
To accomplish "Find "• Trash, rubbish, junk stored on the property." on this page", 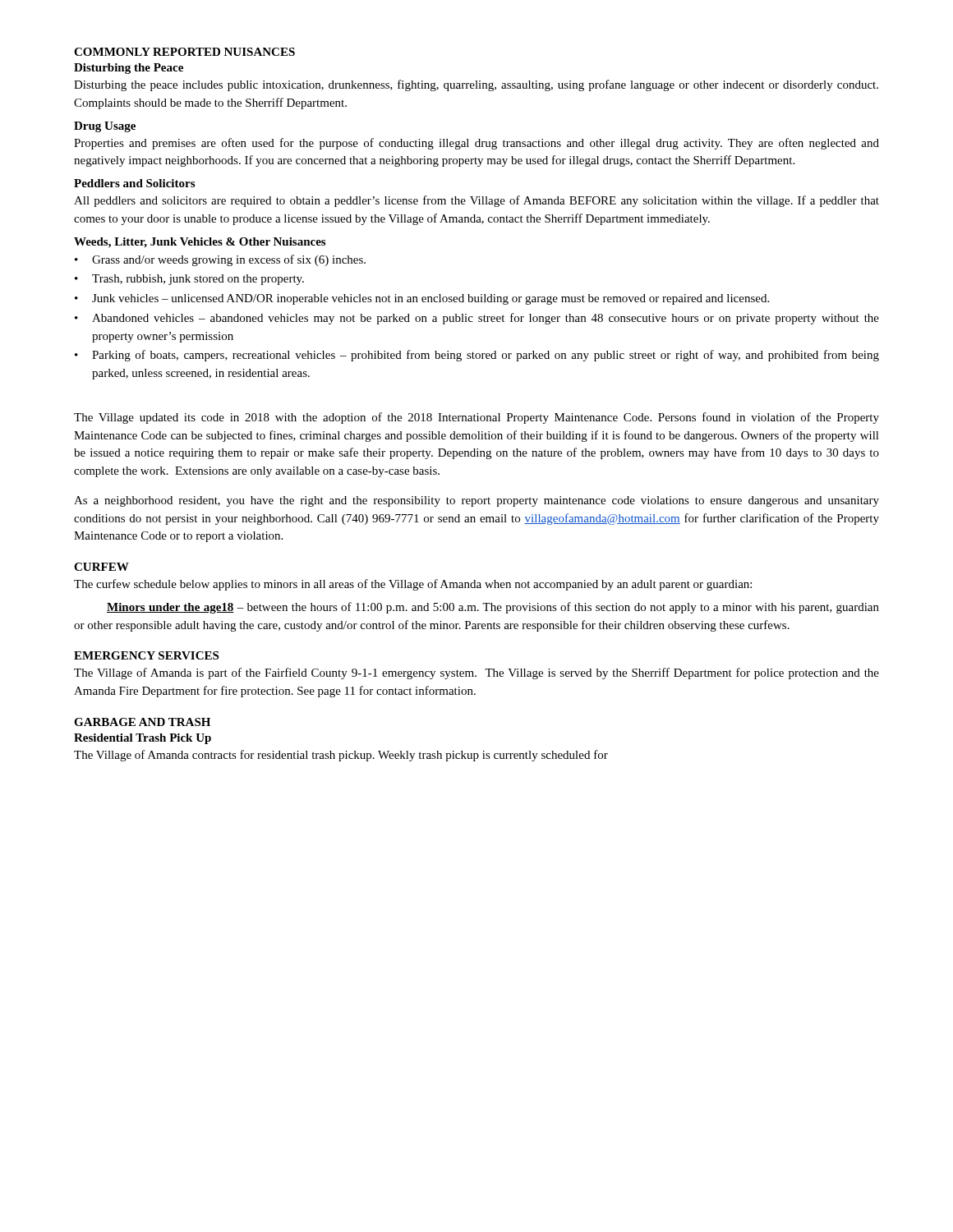I will (189, 279).
